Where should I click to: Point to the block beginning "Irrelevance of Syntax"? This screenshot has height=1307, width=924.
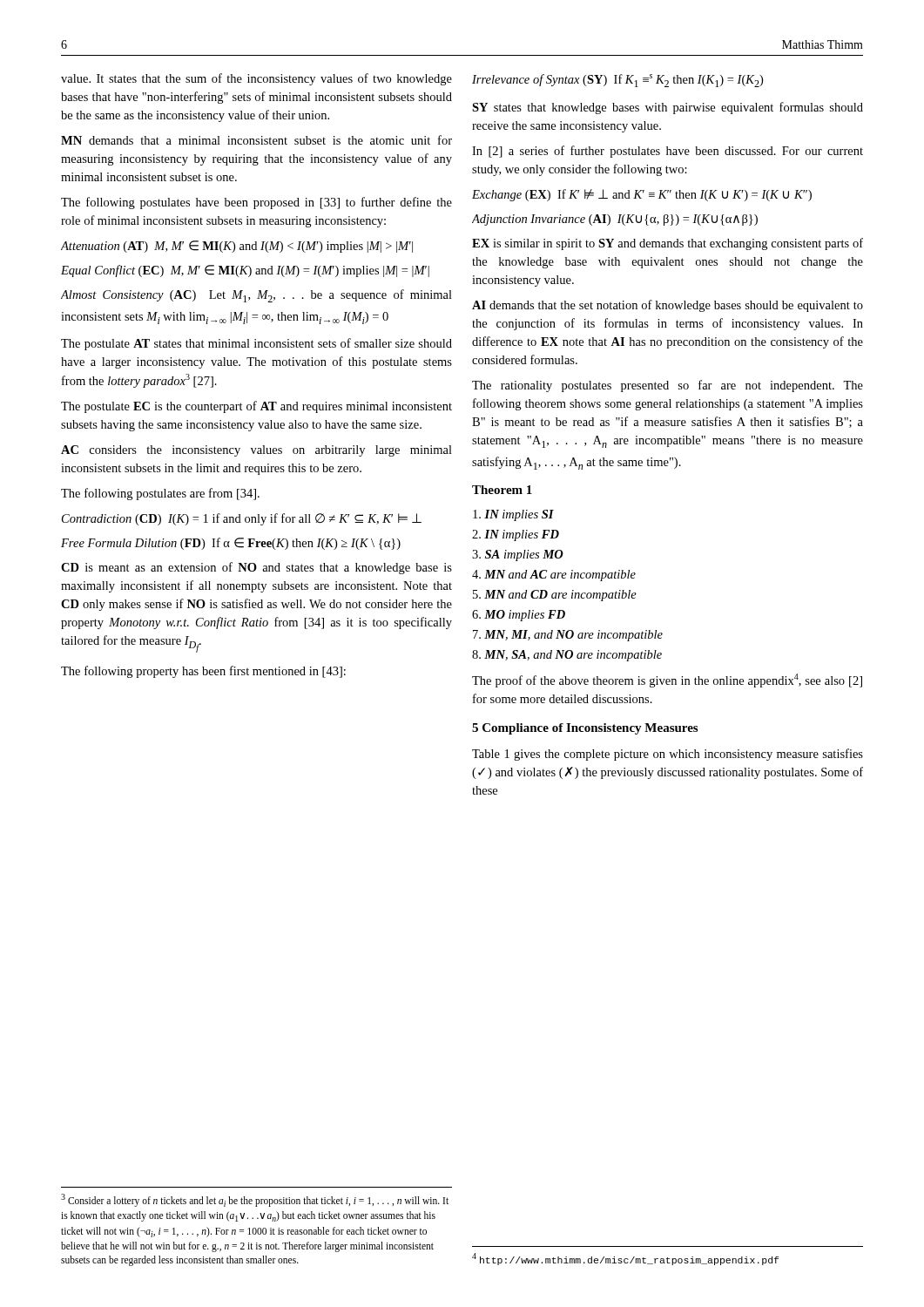667,81
